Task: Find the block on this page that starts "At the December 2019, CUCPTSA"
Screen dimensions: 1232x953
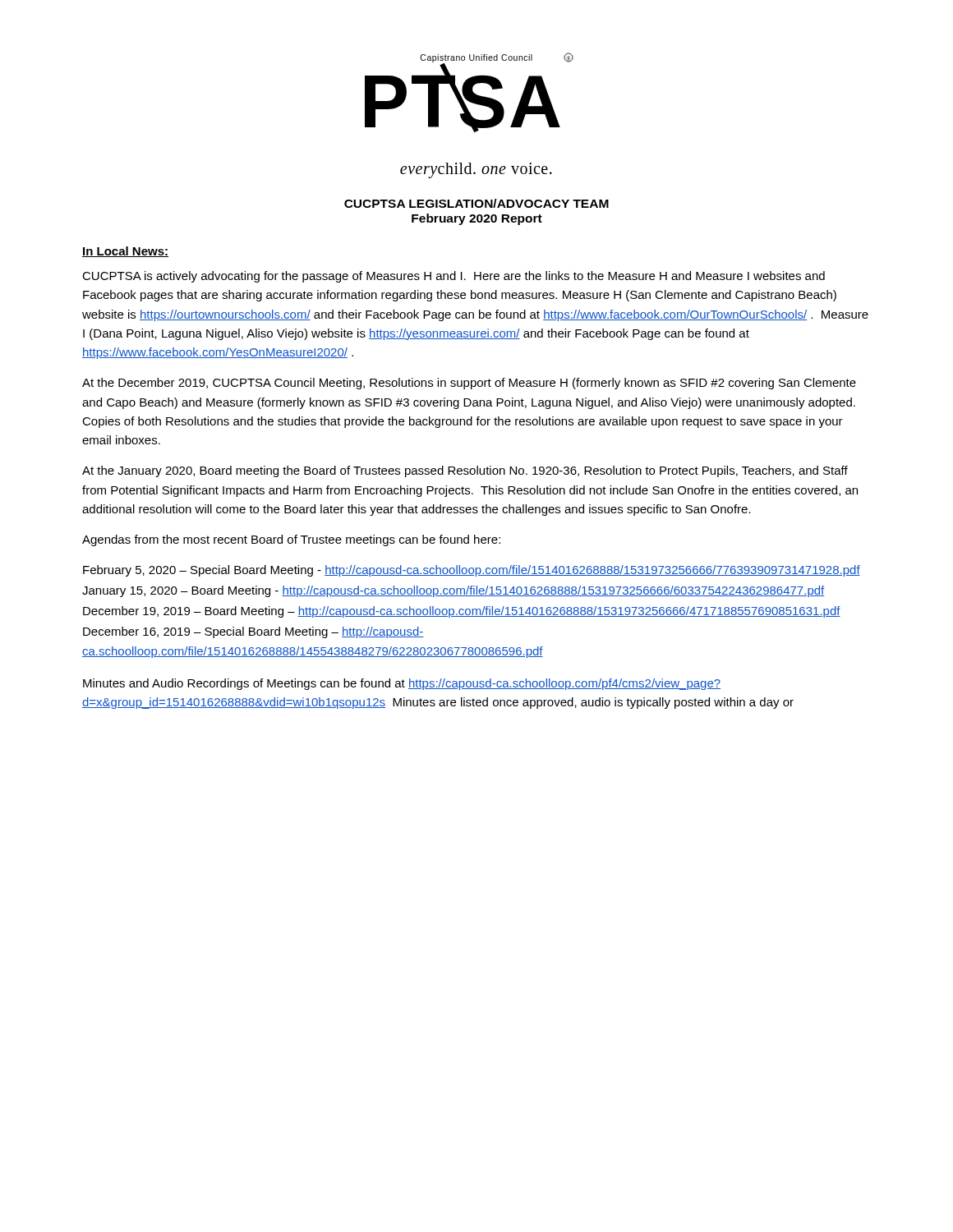Action: [x=471, y=411]
